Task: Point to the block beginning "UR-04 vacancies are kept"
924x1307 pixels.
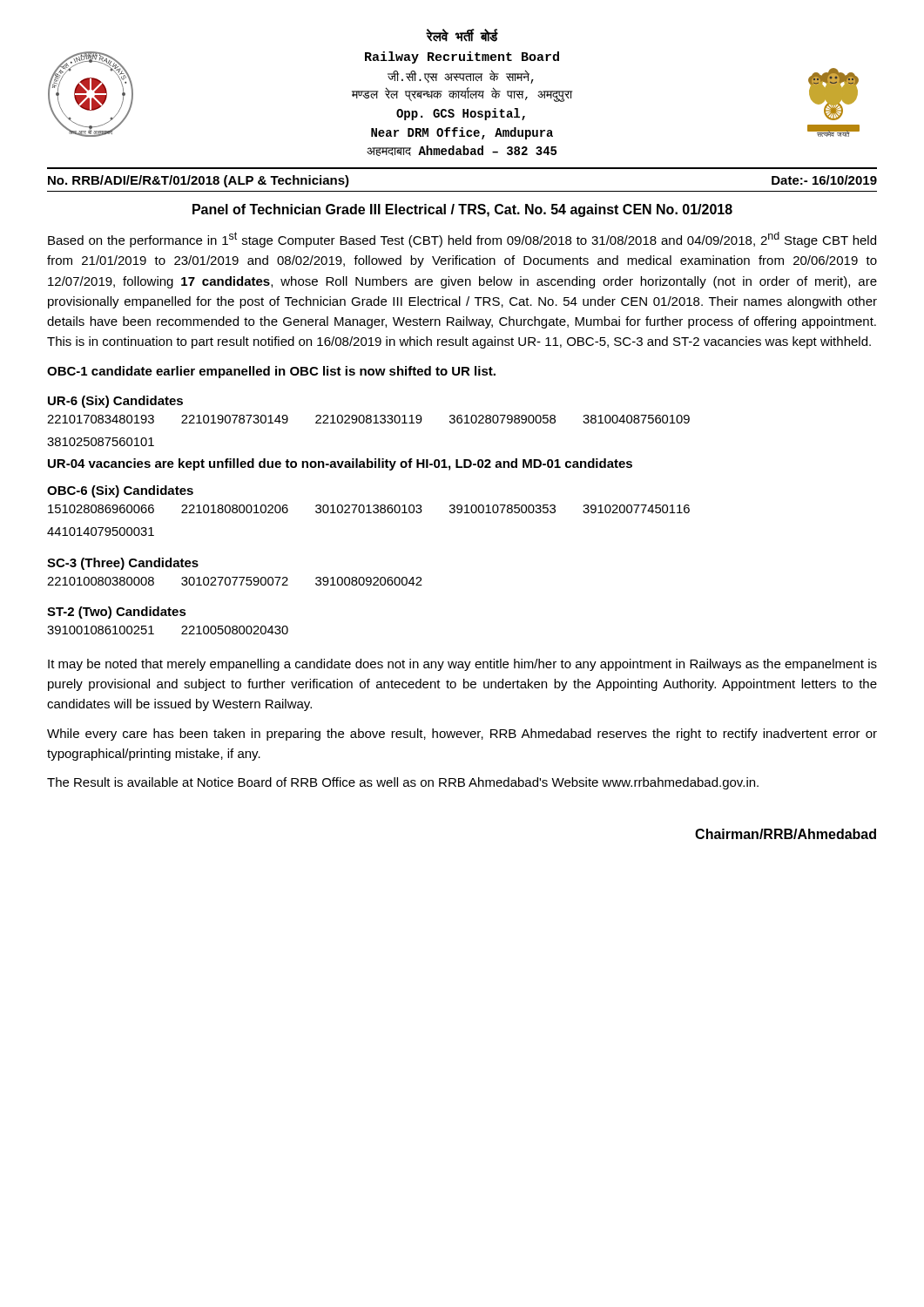Action: (x=340, y=463)
